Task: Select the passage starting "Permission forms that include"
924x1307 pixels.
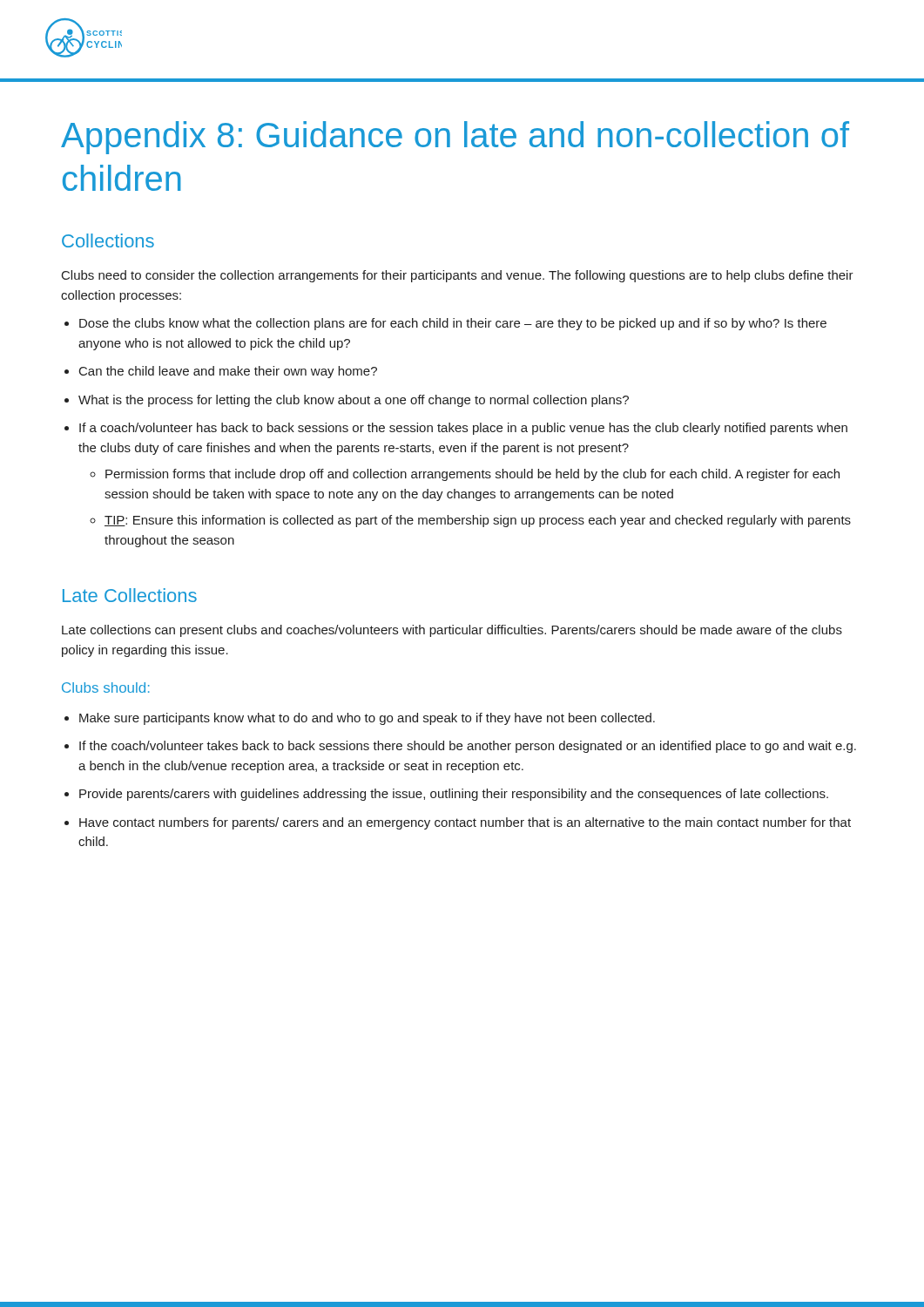Action: (473, 483)
